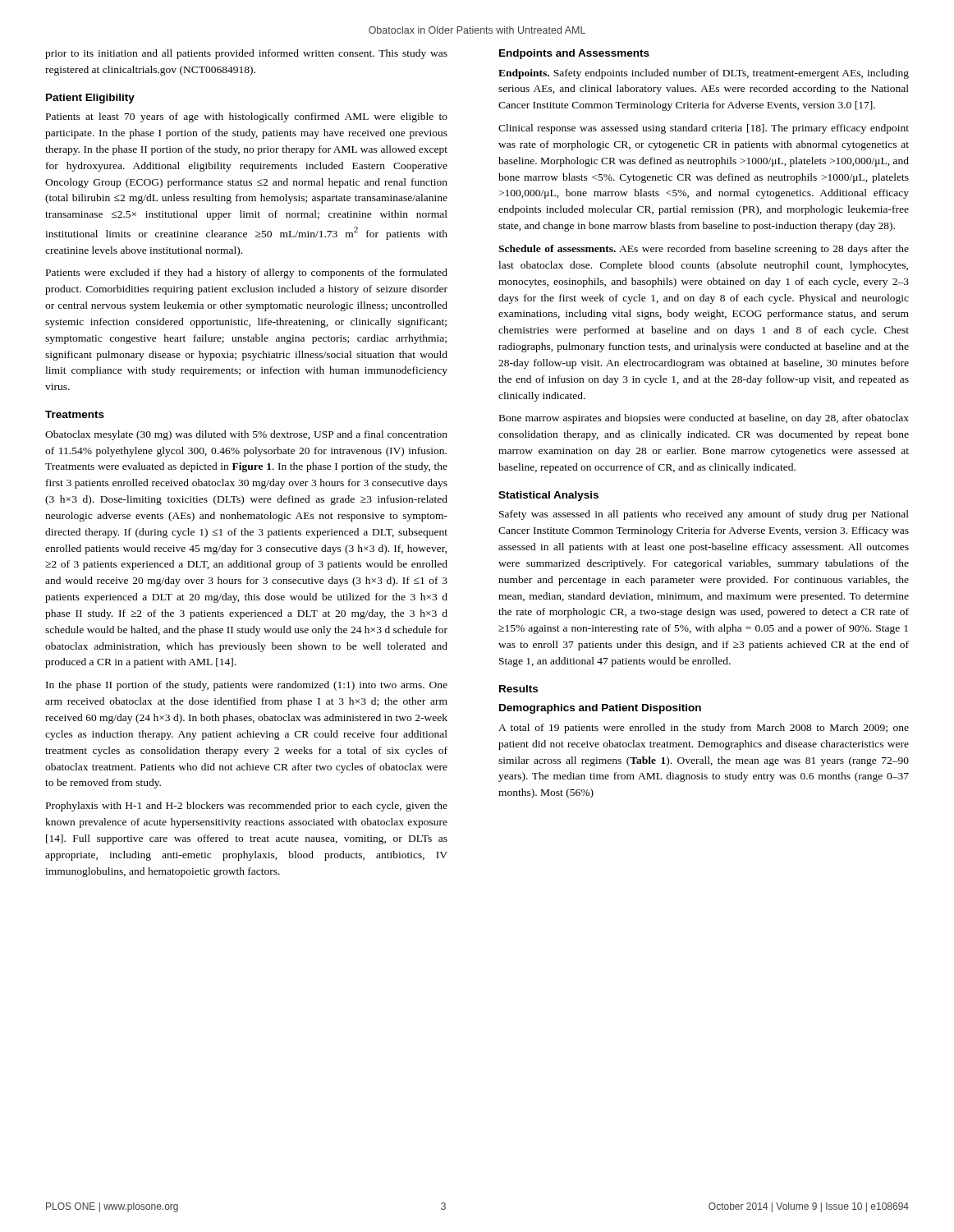The image size is (954, 1232).
Task: Navigate to the region starting "Endpoints and Assessments"
Action: [x=574, y=53]
